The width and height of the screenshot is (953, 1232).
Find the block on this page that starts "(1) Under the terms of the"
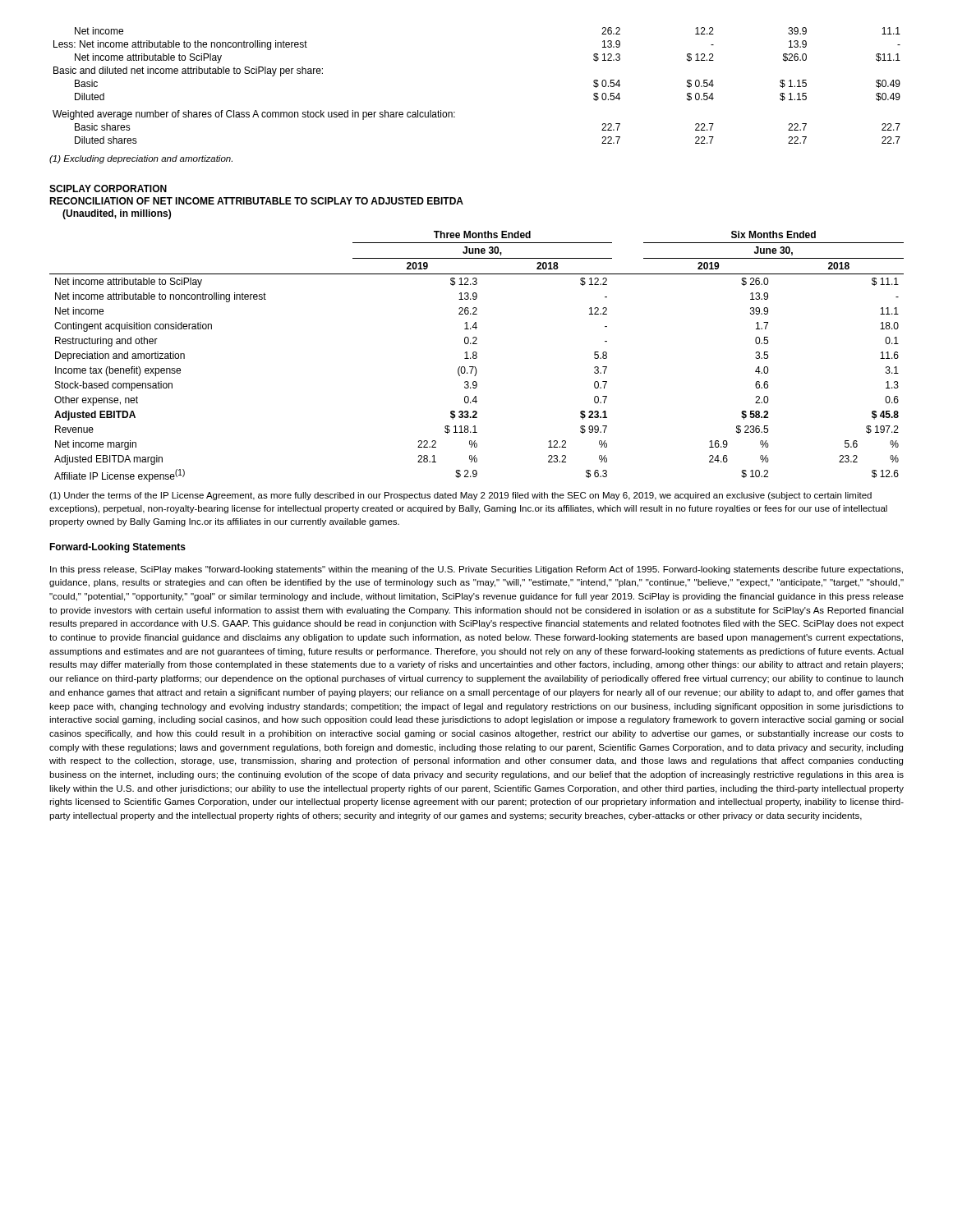pyautogui.click(x=476, y=509)
